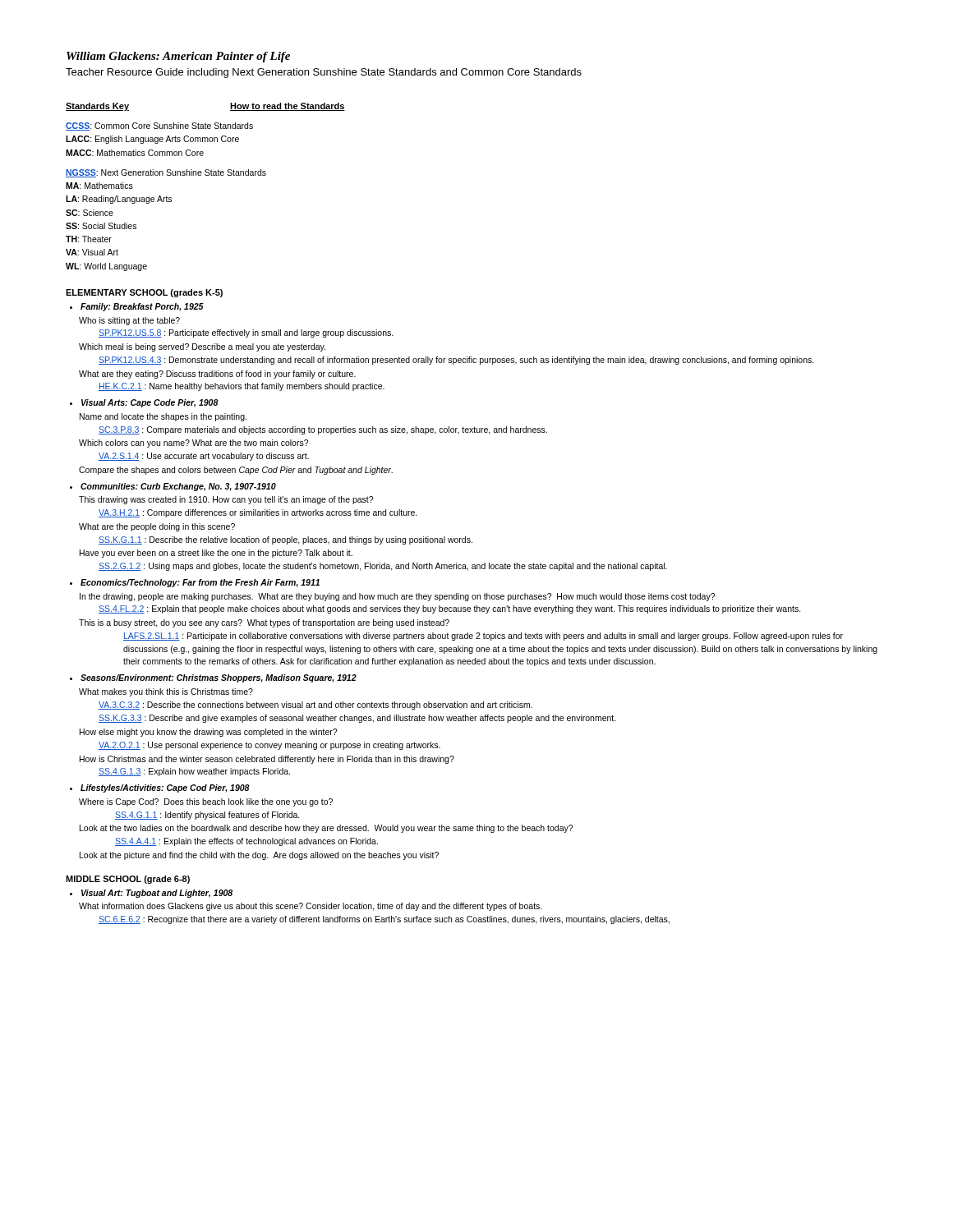Point to the text starting "Look at the picture and find the child"
The image size is (953, 1232).
[259, 855]
